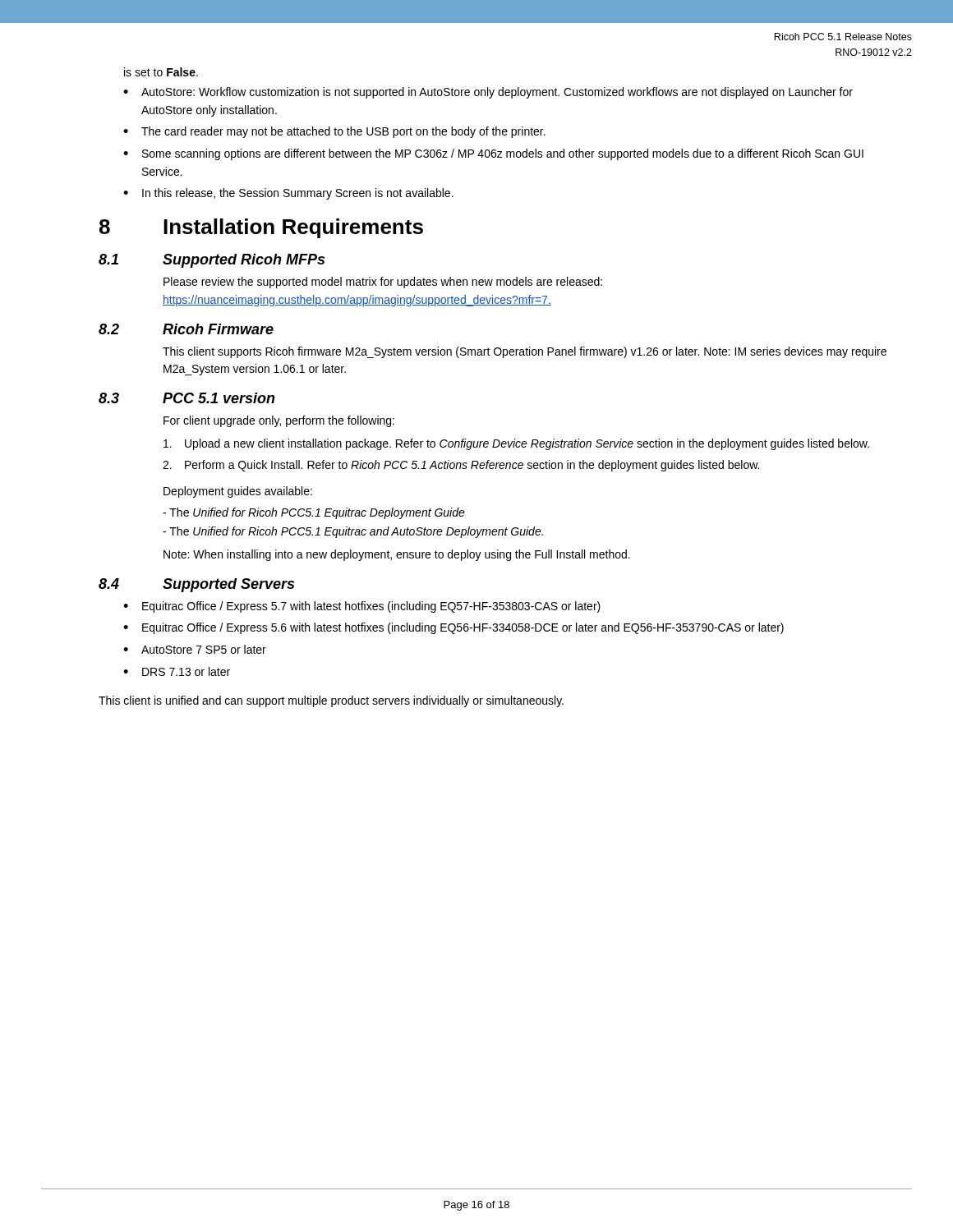Locate the block starting "is set to"
Viewport: 953px width, 1232px height.
coord(161,72)
